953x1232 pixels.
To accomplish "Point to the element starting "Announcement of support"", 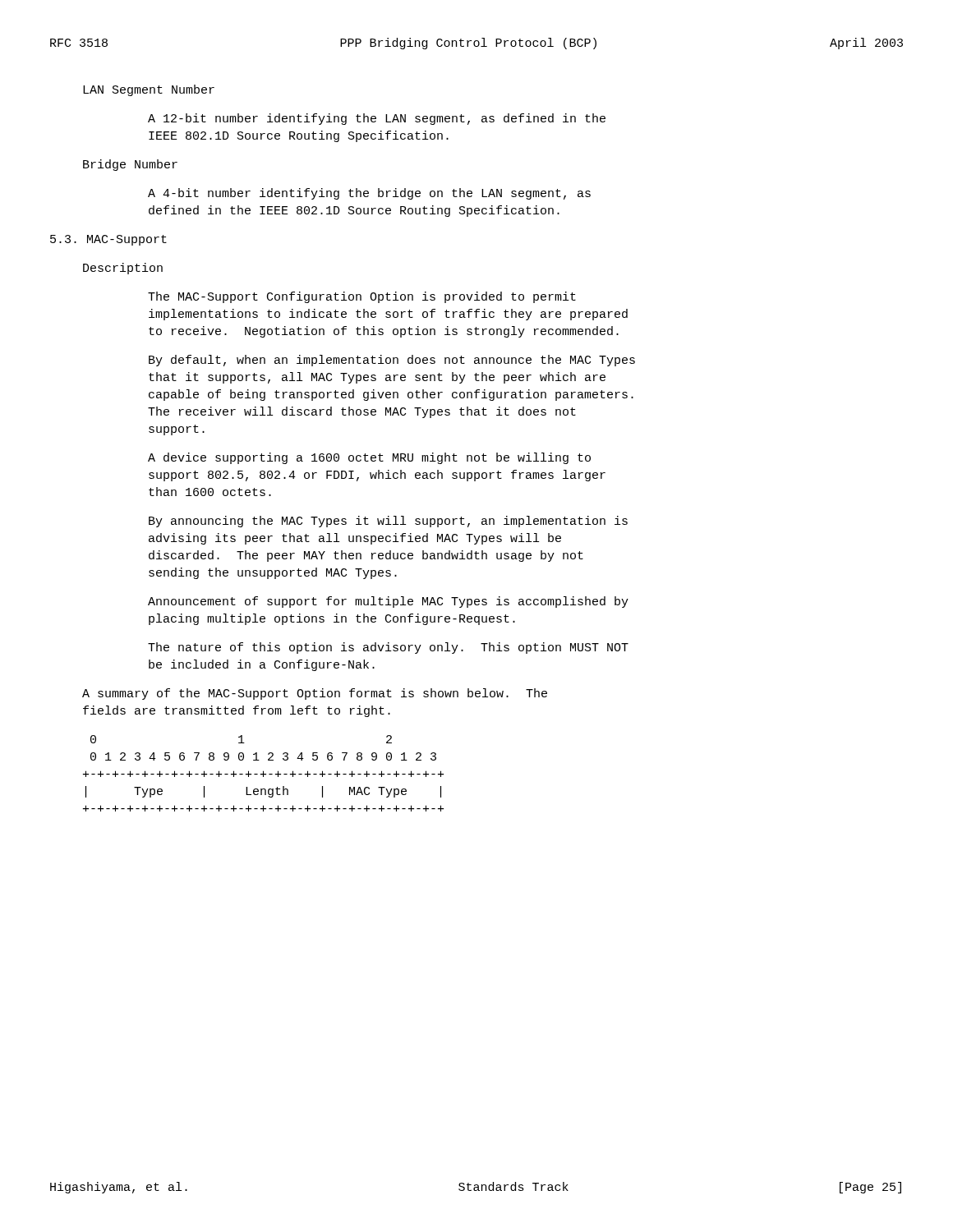I will 526,611.
